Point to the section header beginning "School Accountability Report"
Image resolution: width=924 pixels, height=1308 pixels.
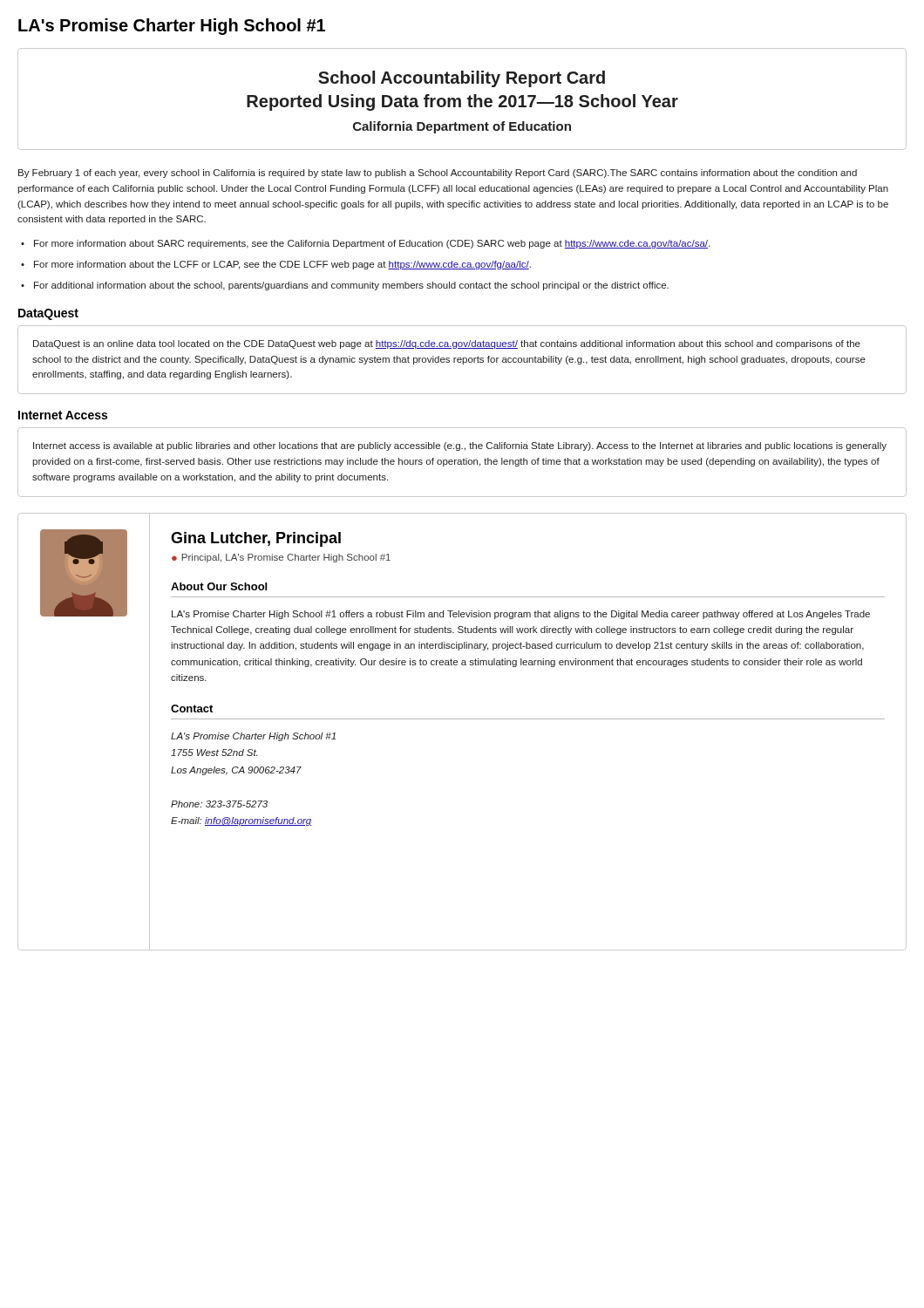(x=462, y=101)
